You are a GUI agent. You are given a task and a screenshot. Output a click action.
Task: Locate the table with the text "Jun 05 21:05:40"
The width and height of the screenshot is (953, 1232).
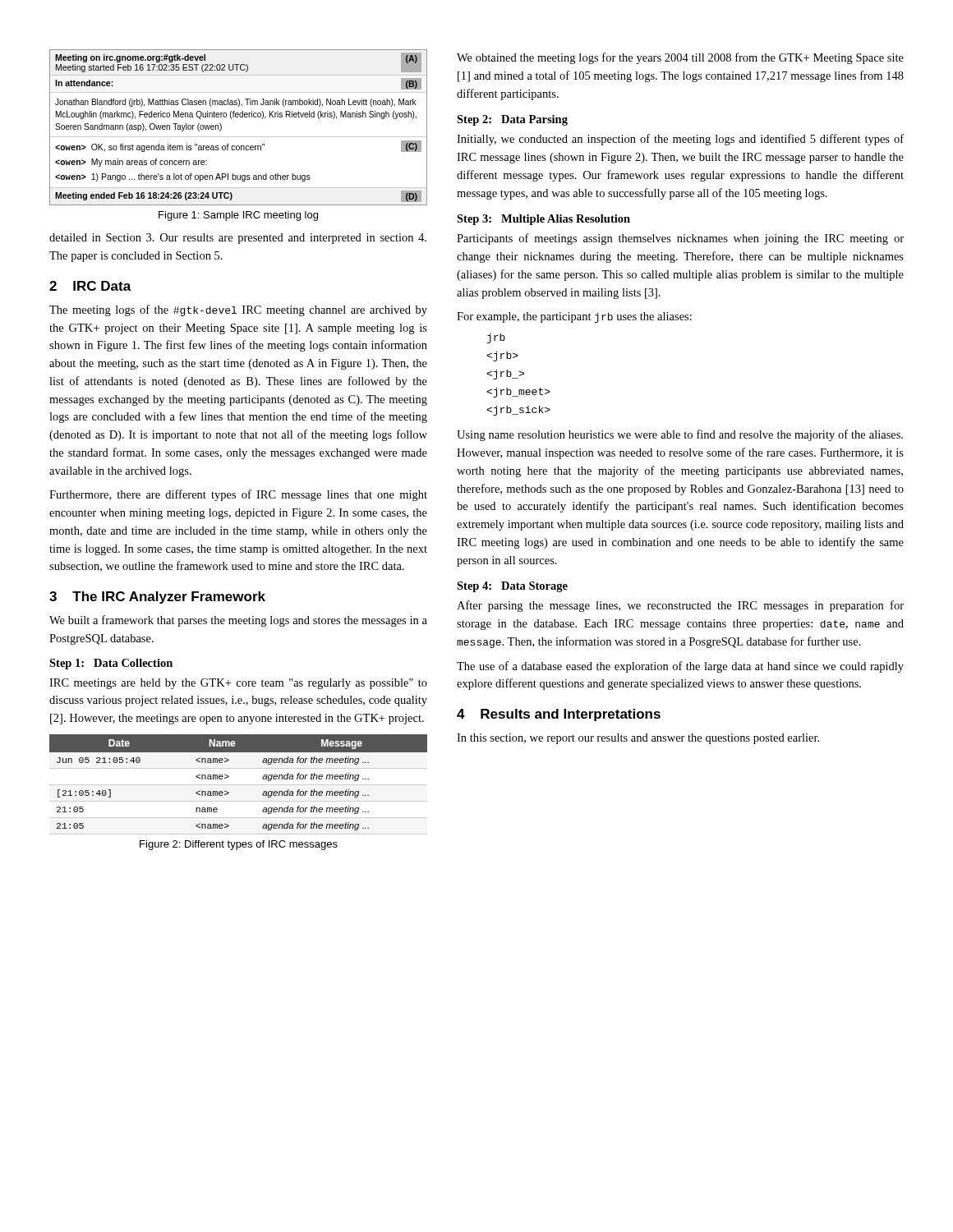coord(238,784)
